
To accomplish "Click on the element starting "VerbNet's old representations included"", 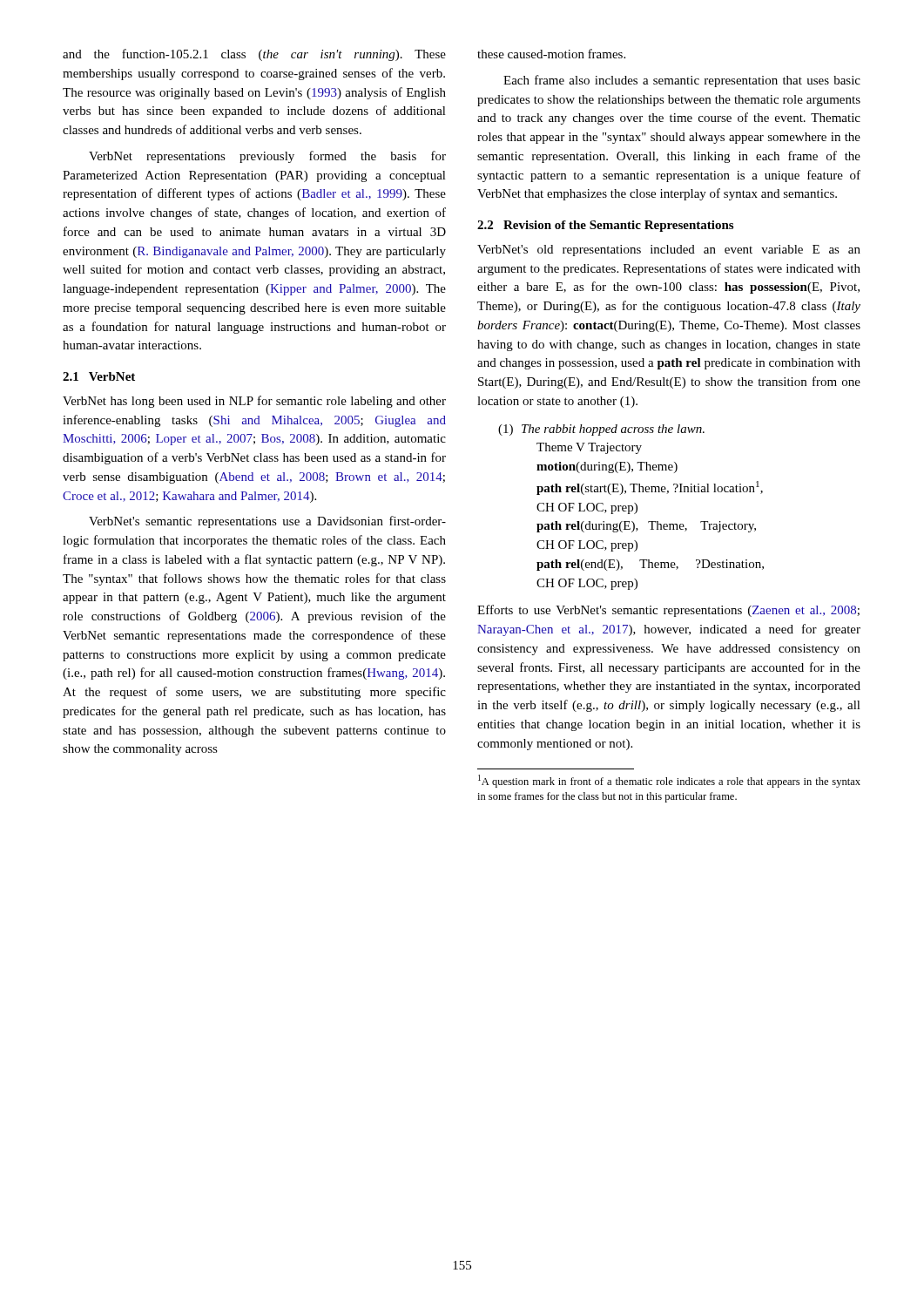I will click(669, 326).
